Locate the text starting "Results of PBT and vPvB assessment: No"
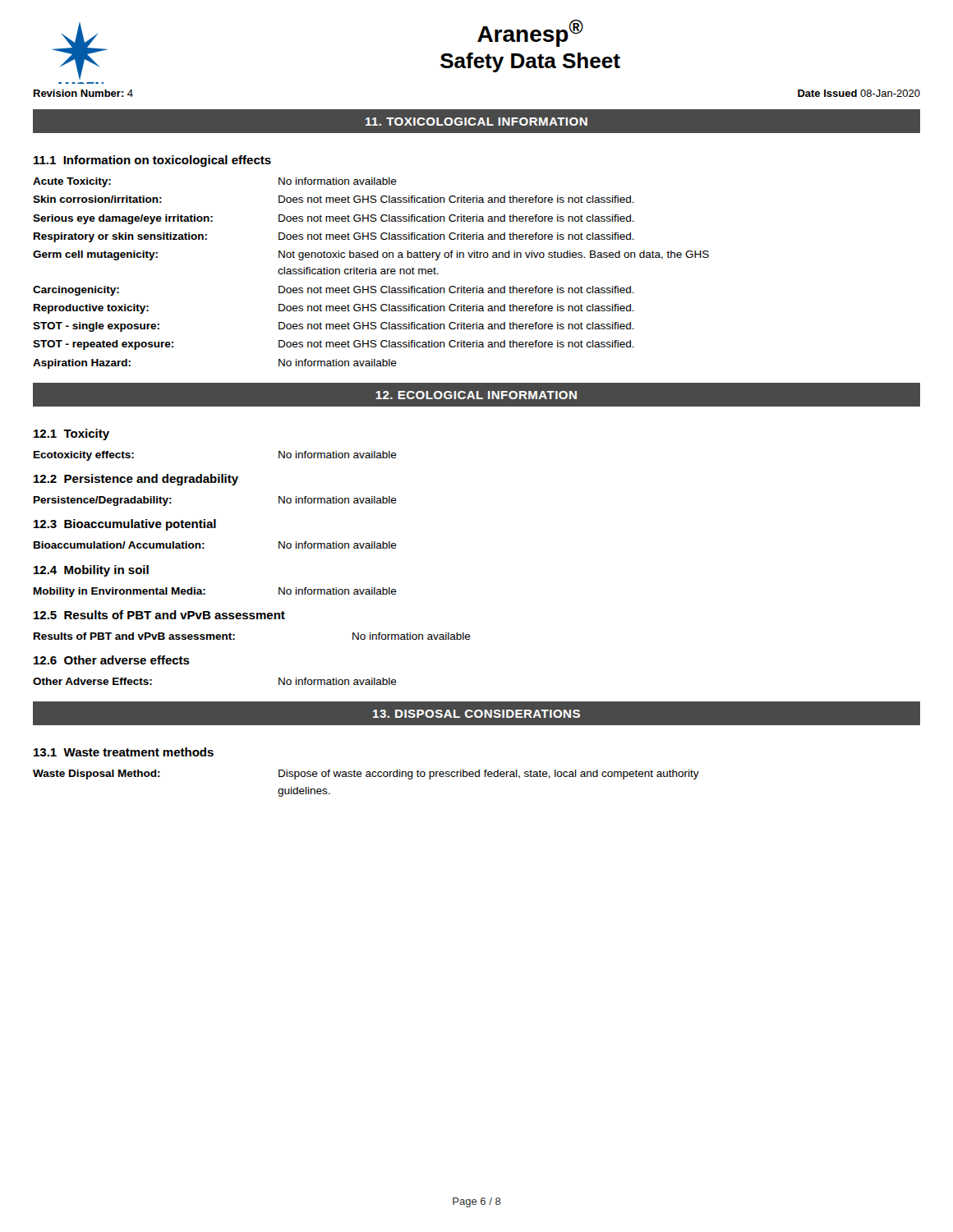The height and width of the screenshot is (1232, 953). [476, 636]
